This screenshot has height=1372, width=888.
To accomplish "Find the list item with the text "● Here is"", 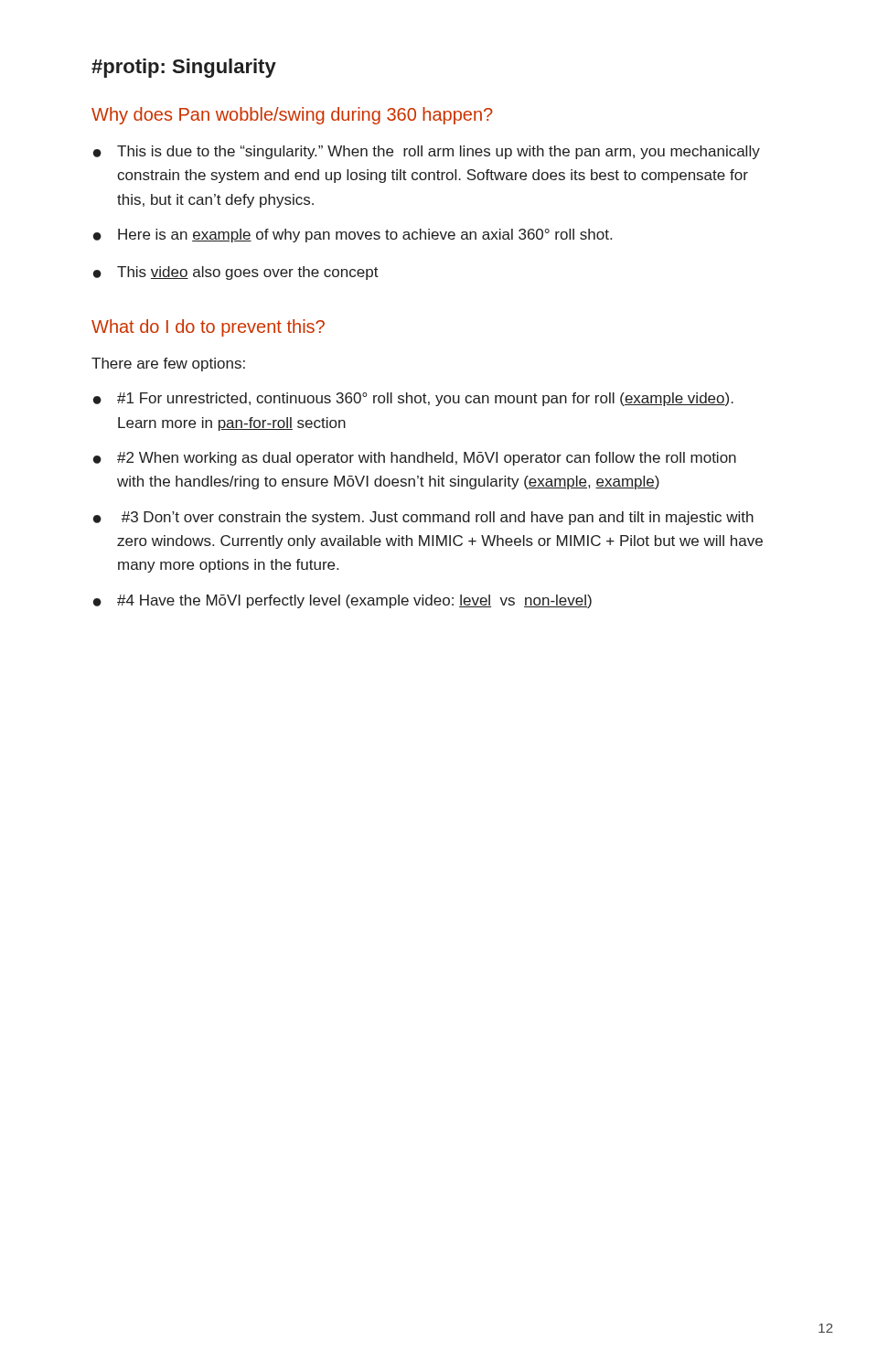I will coord(430,236).
